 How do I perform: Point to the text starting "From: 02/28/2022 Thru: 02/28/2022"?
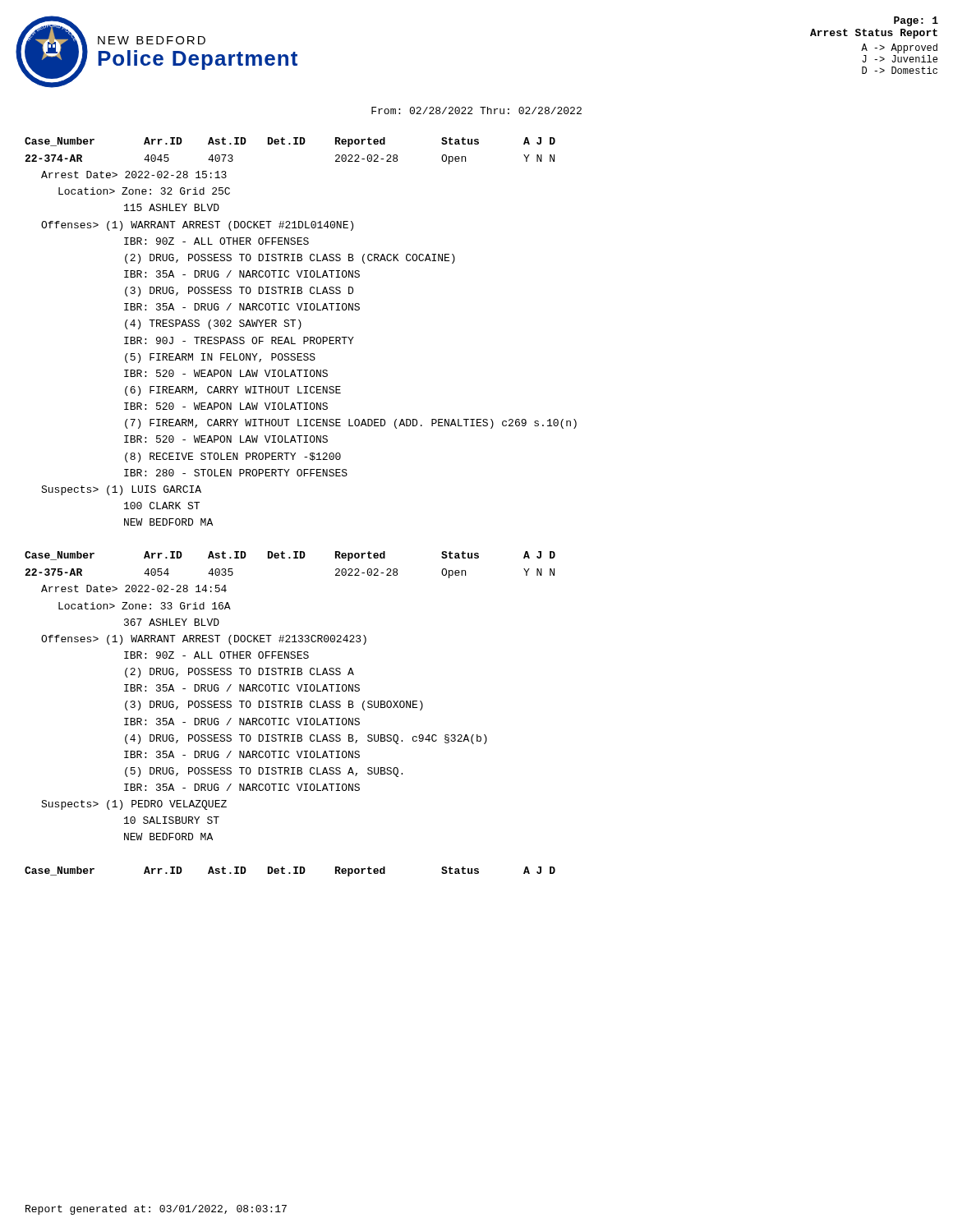tap(476, 111)
